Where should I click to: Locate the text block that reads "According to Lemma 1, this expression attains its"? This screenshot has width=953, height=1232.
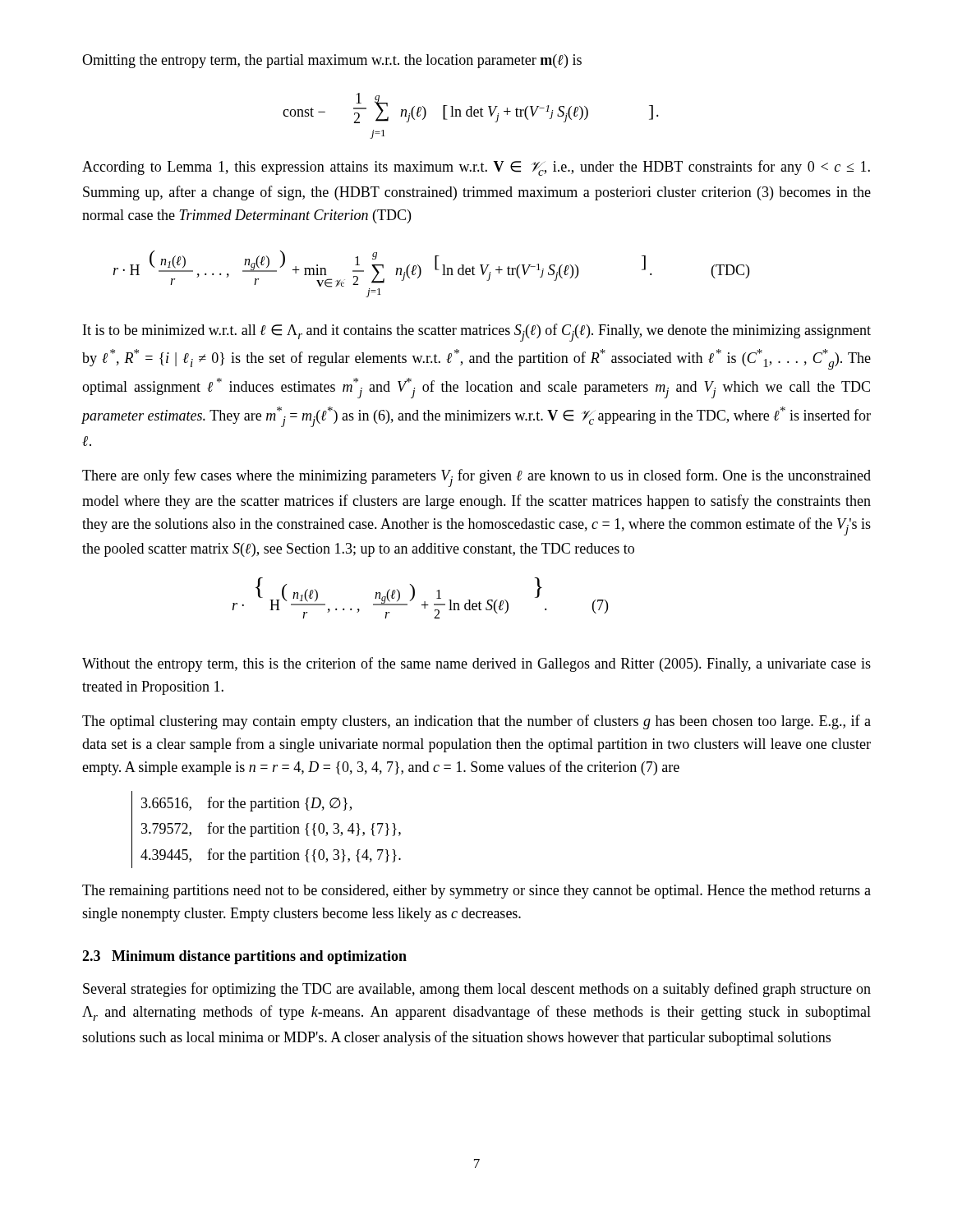tap(476, 192)
